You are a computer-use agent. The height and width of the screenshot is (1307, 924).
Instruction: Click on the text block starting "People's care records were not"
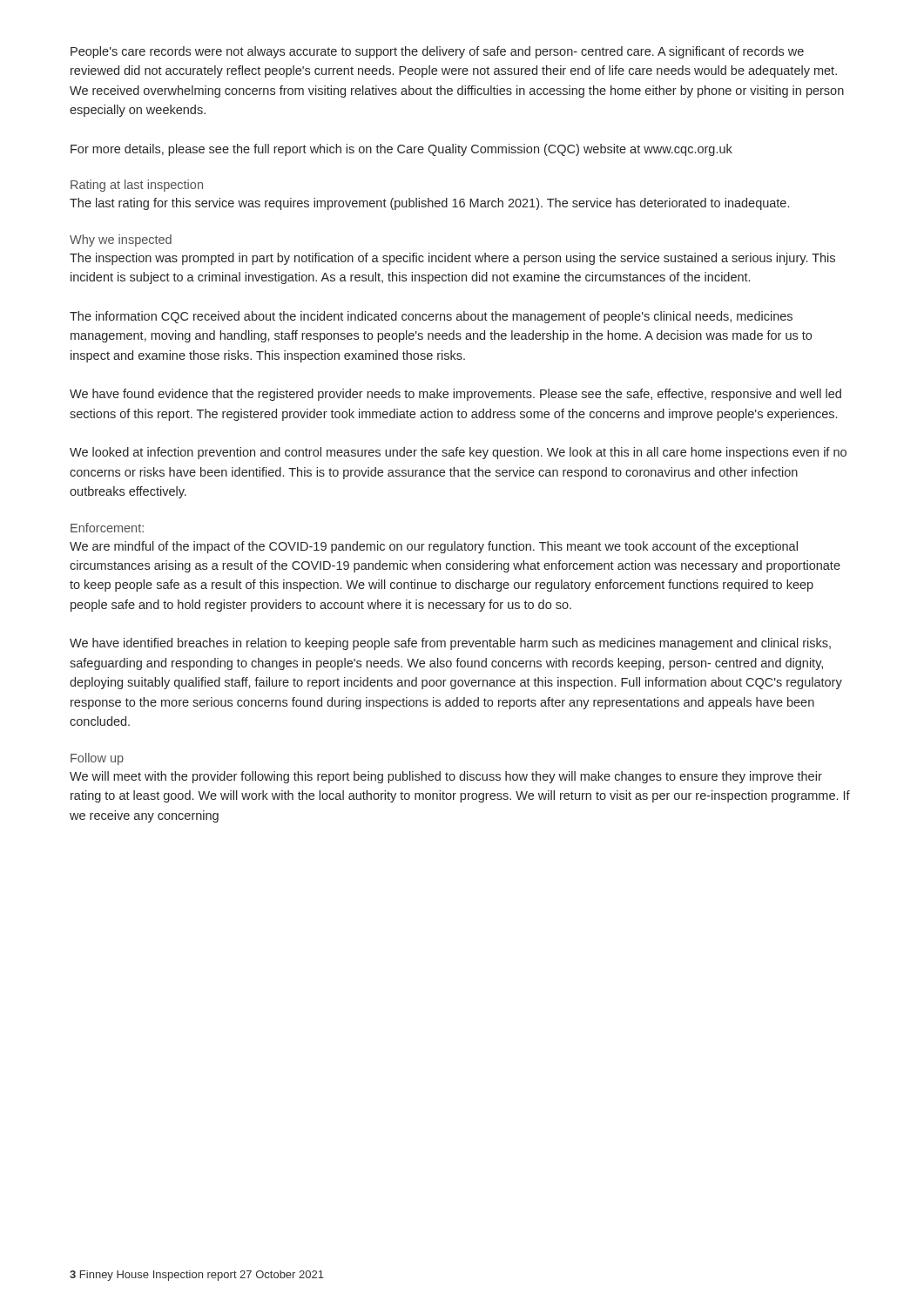457,81
